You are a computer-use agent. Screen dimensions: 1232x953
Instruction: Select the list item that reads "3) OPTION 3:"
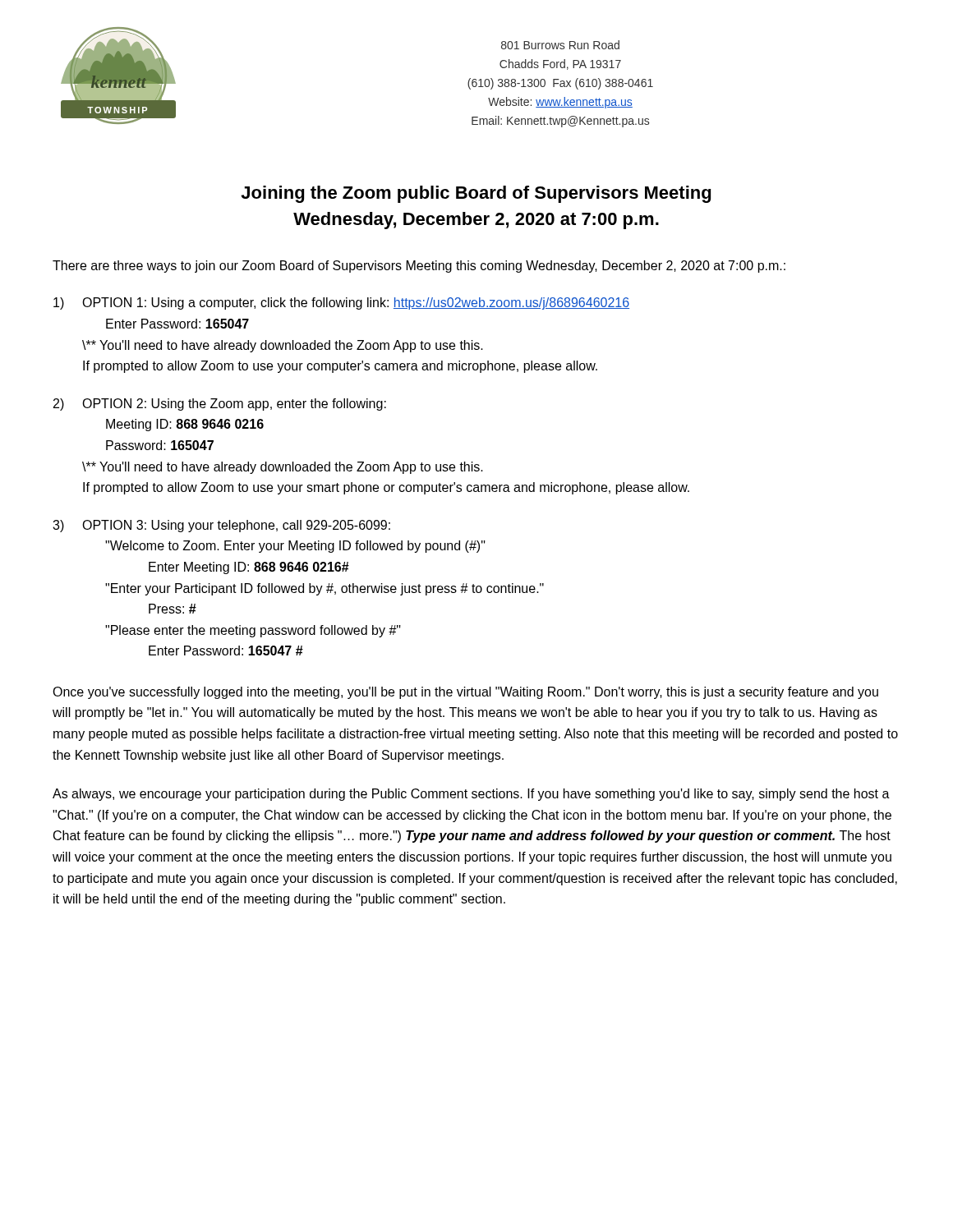476,588
